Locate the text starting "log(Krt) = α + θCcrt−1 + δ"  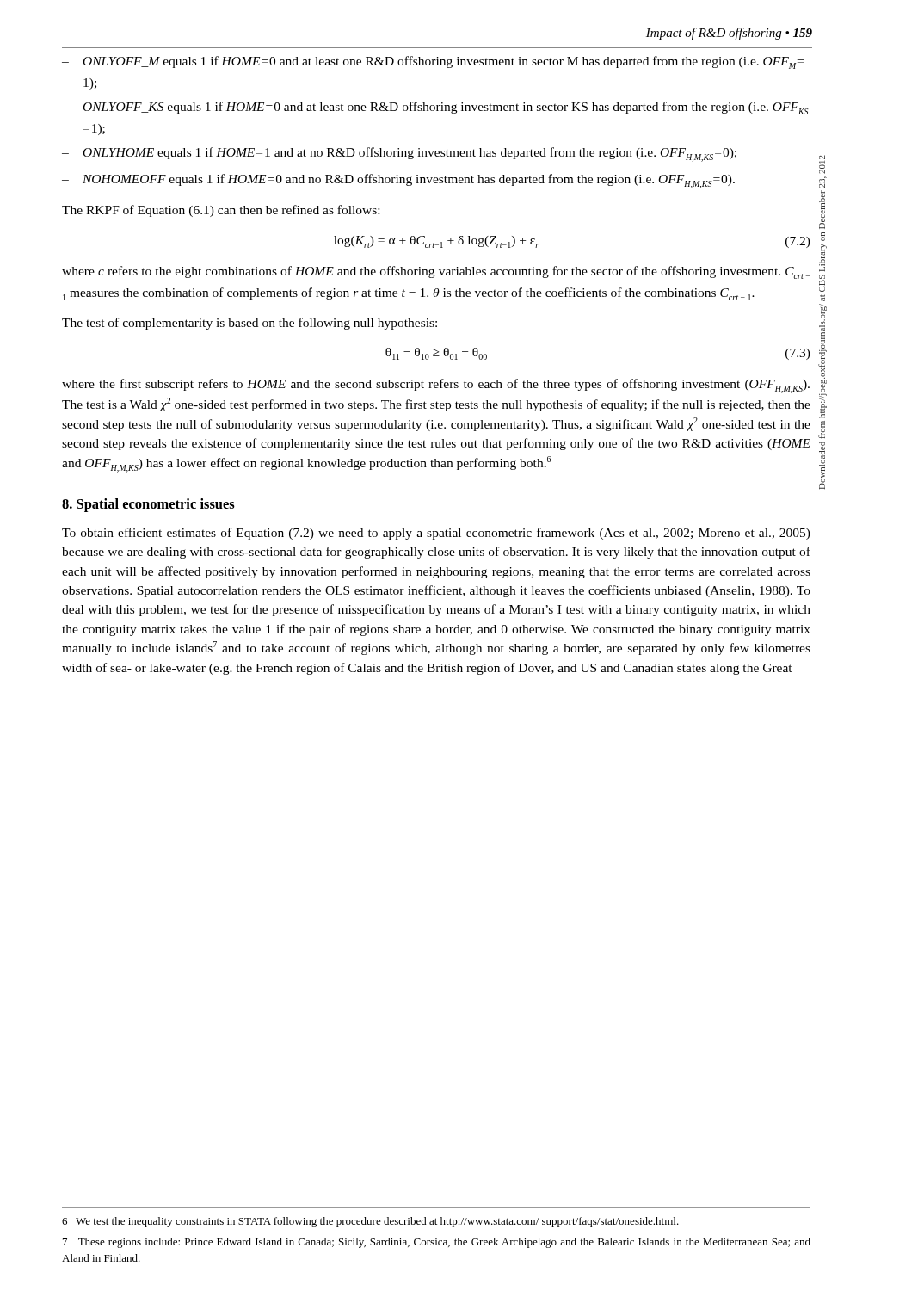click(x=436, y=241)
